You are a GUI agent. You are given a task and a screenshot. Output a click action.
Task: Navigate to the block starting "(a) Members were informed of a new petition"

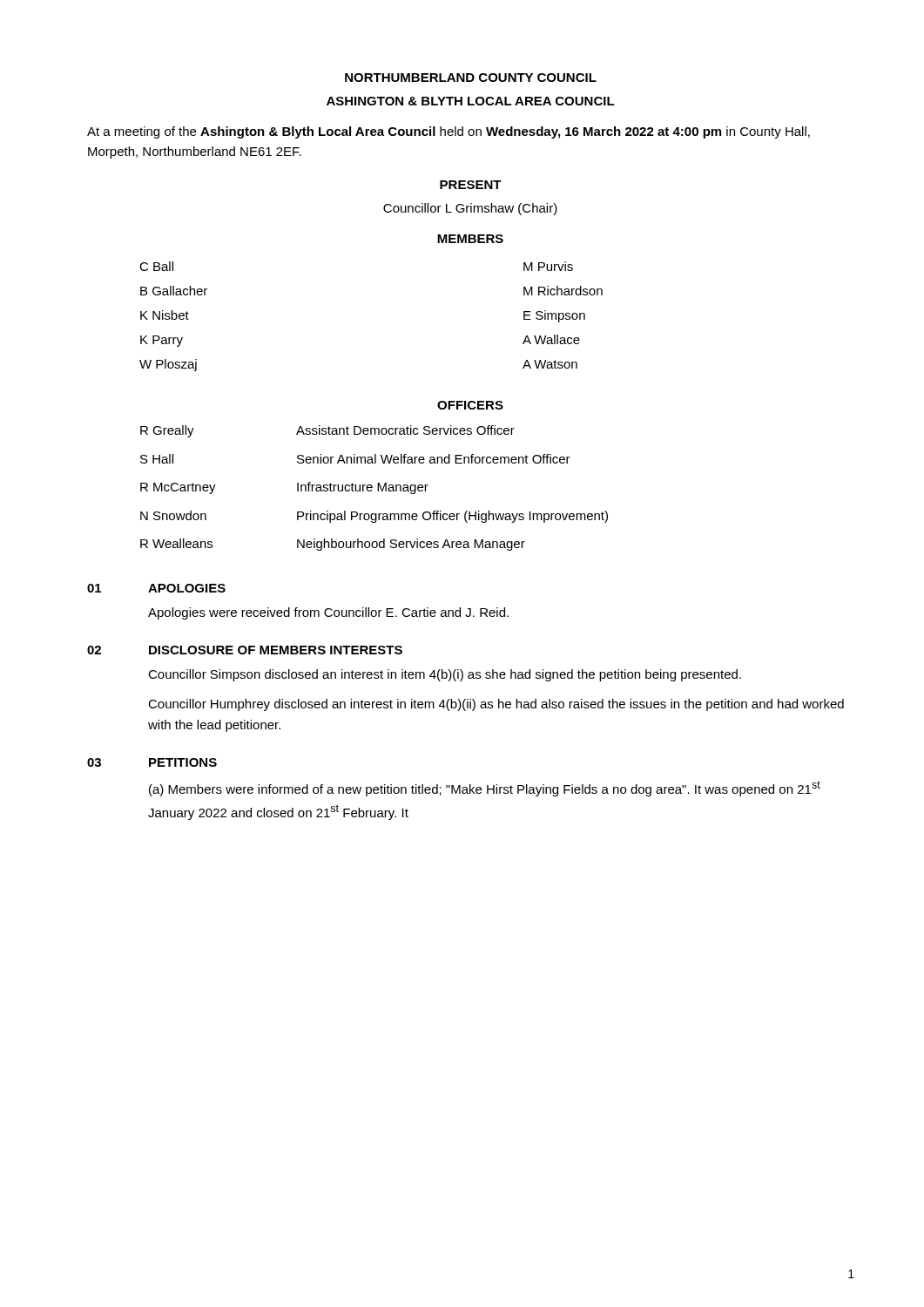tap(501, 799)
